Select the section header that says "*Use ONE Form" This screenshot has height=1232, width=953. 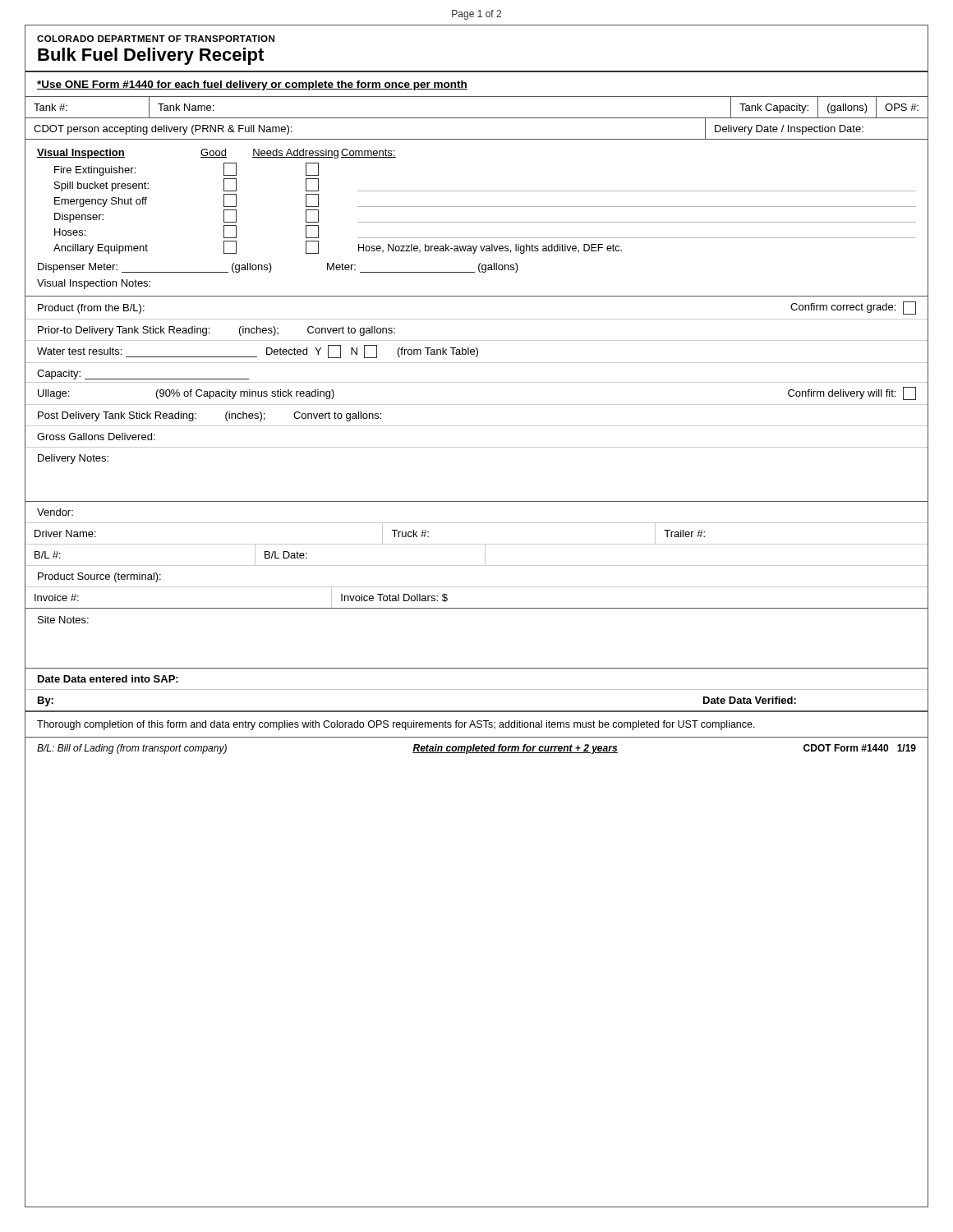coord(252,84)
